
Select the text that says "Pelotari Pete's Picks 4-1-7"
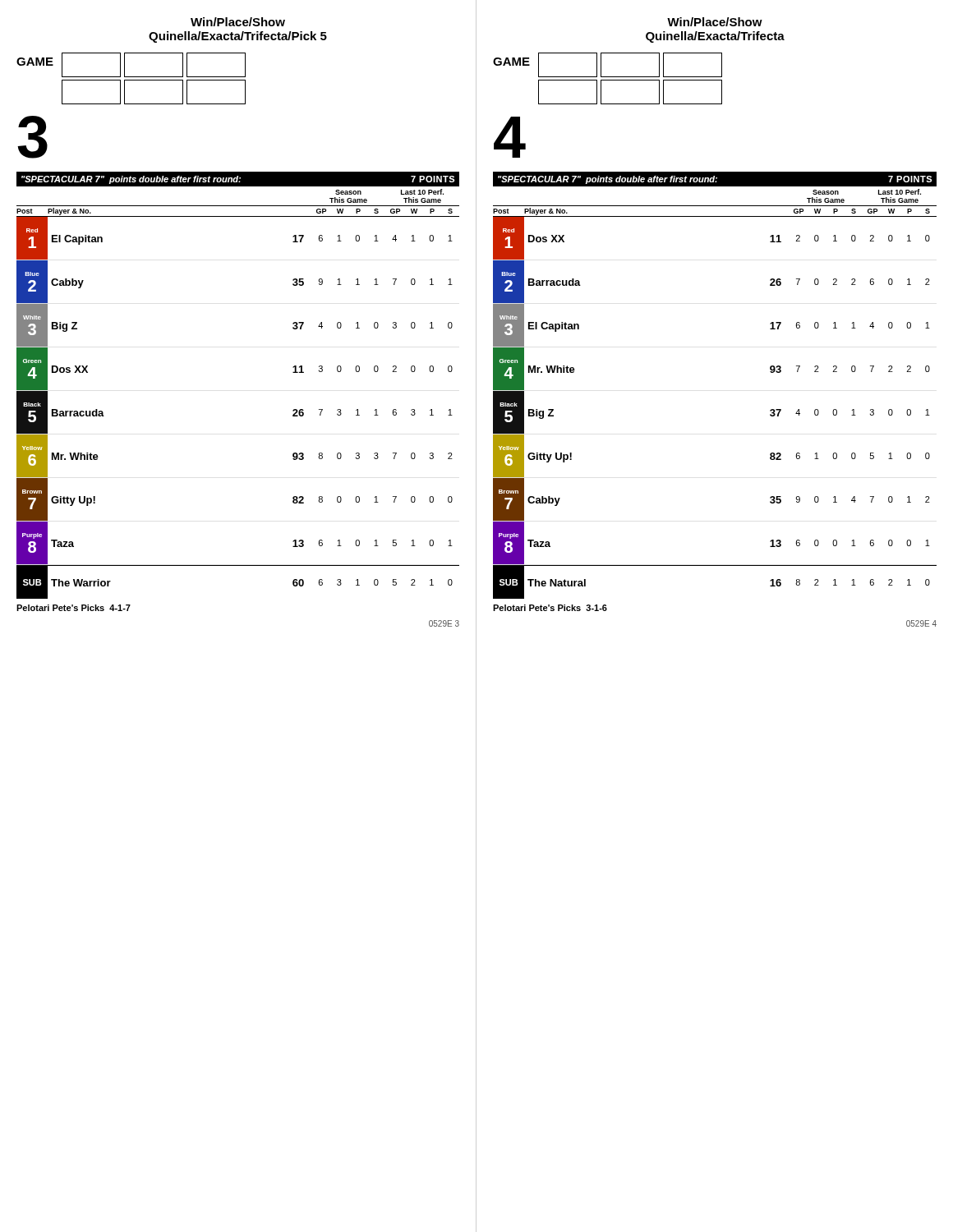click(74, 608)
